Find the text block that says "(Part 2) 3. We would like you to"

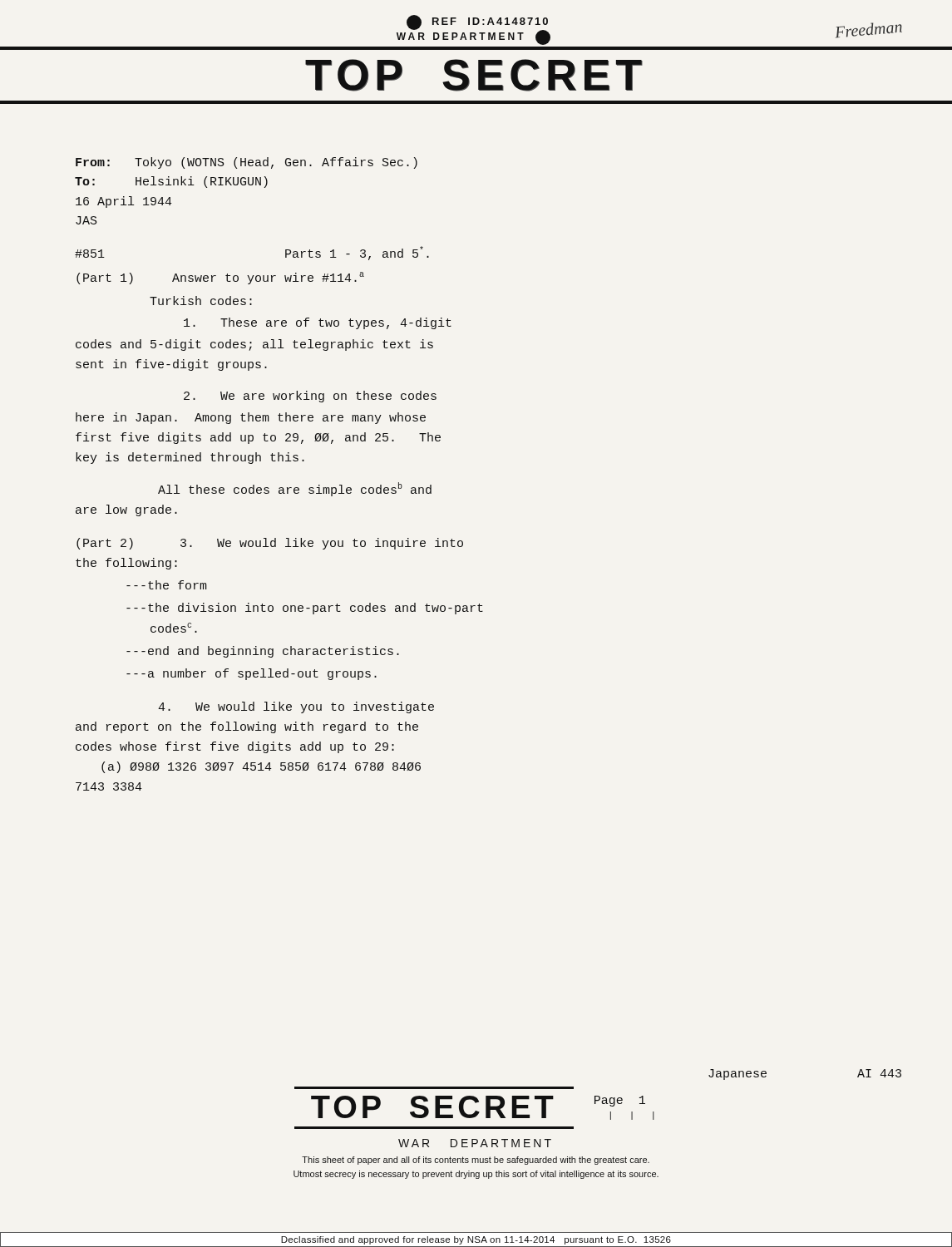pos(480,610)
